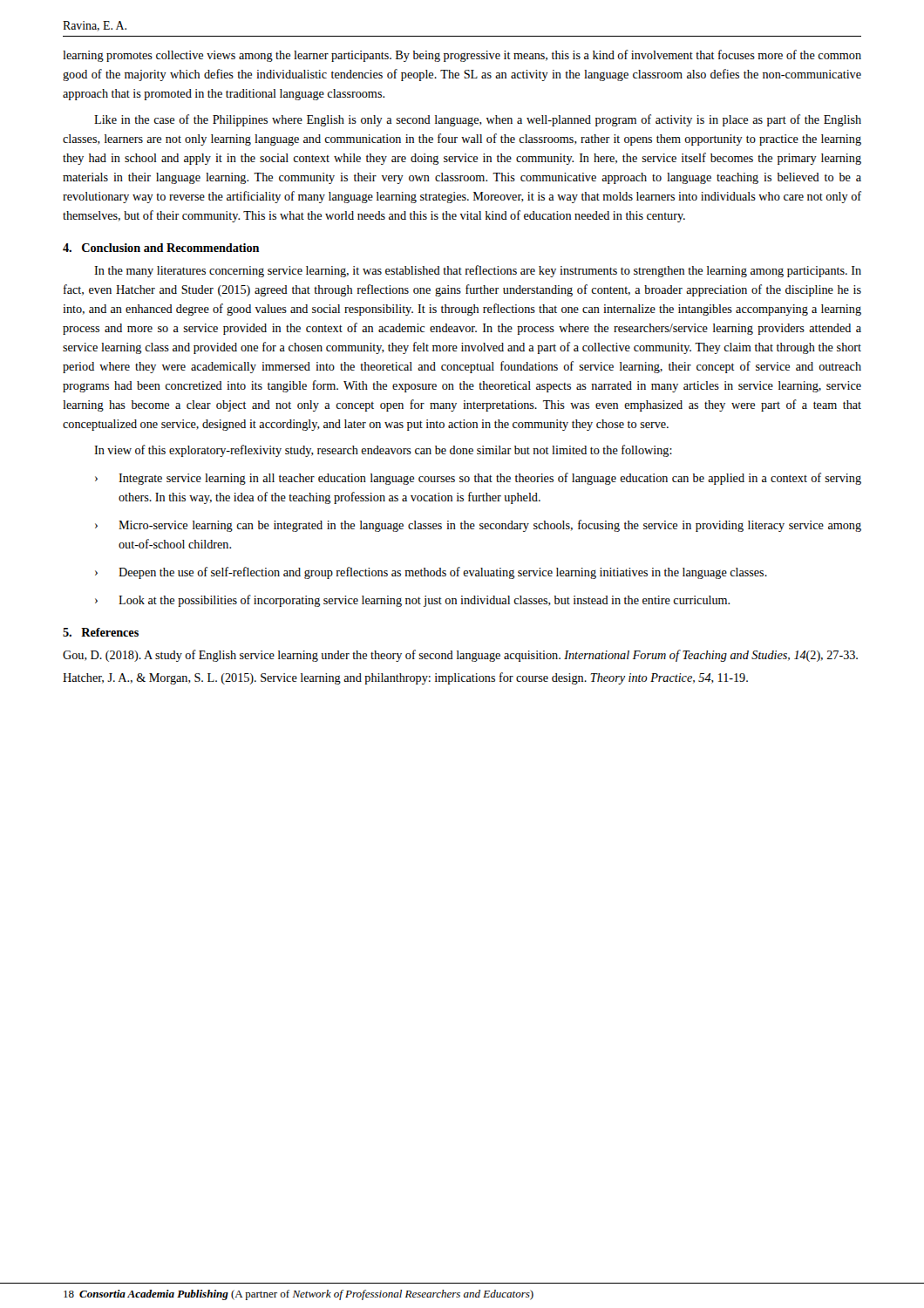Locate the section header that reads "4. Conclusion and Recommendation"

coord(161,248)
